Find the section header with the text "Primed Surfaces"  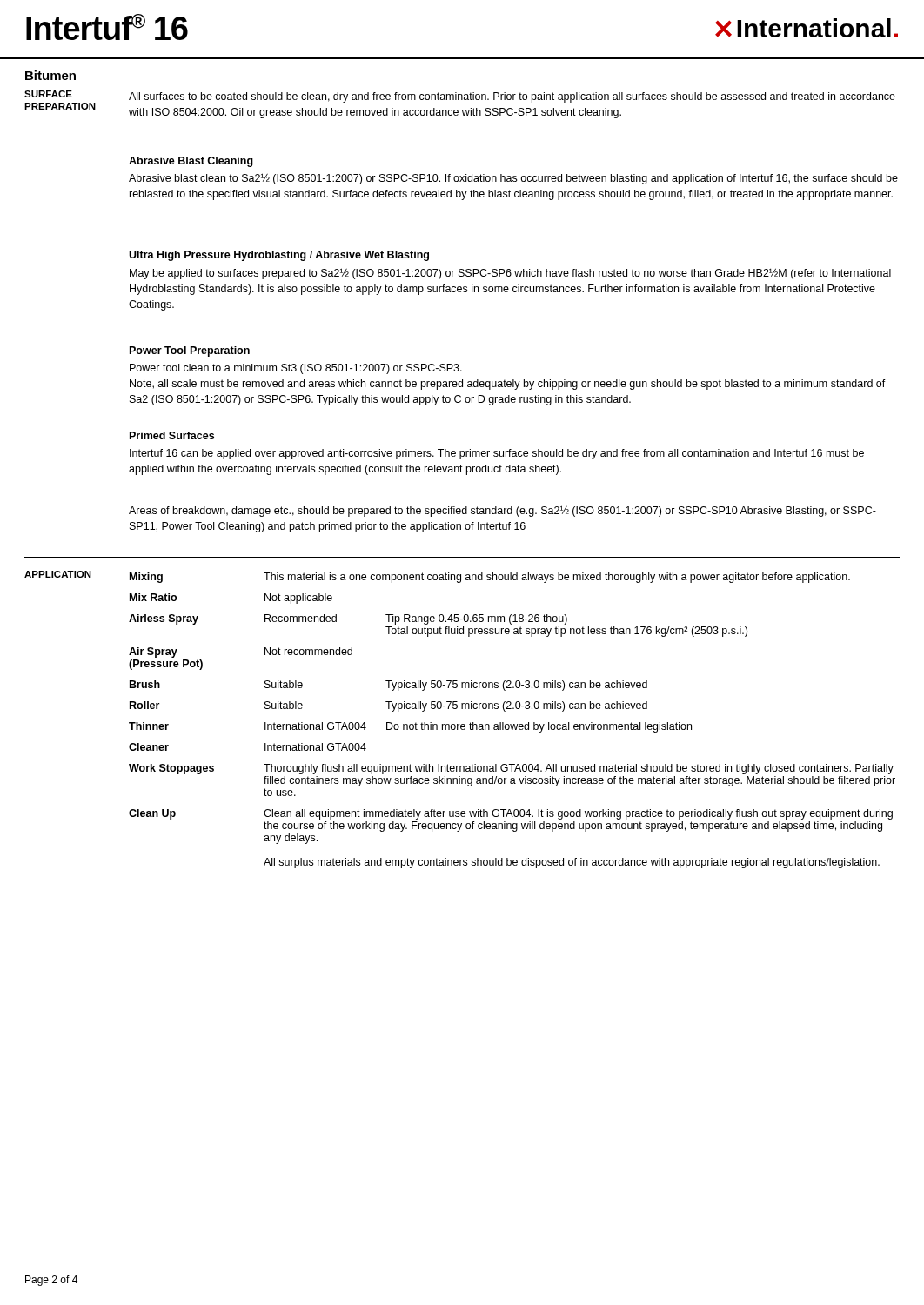[x=172, y=436]
